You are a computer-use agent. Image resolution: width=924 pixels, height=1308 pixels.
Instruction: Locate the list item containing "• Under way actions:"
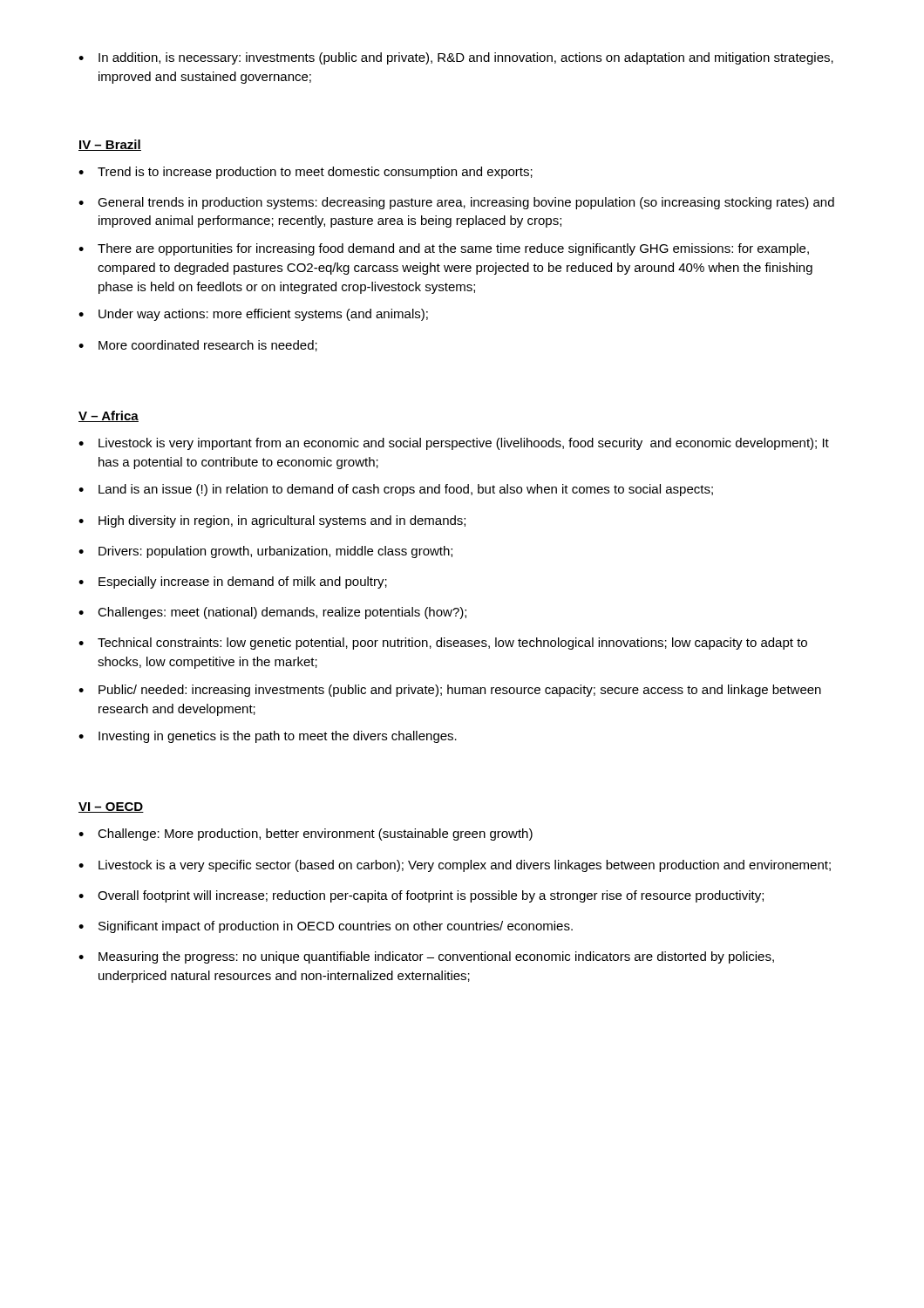(253, 315)
